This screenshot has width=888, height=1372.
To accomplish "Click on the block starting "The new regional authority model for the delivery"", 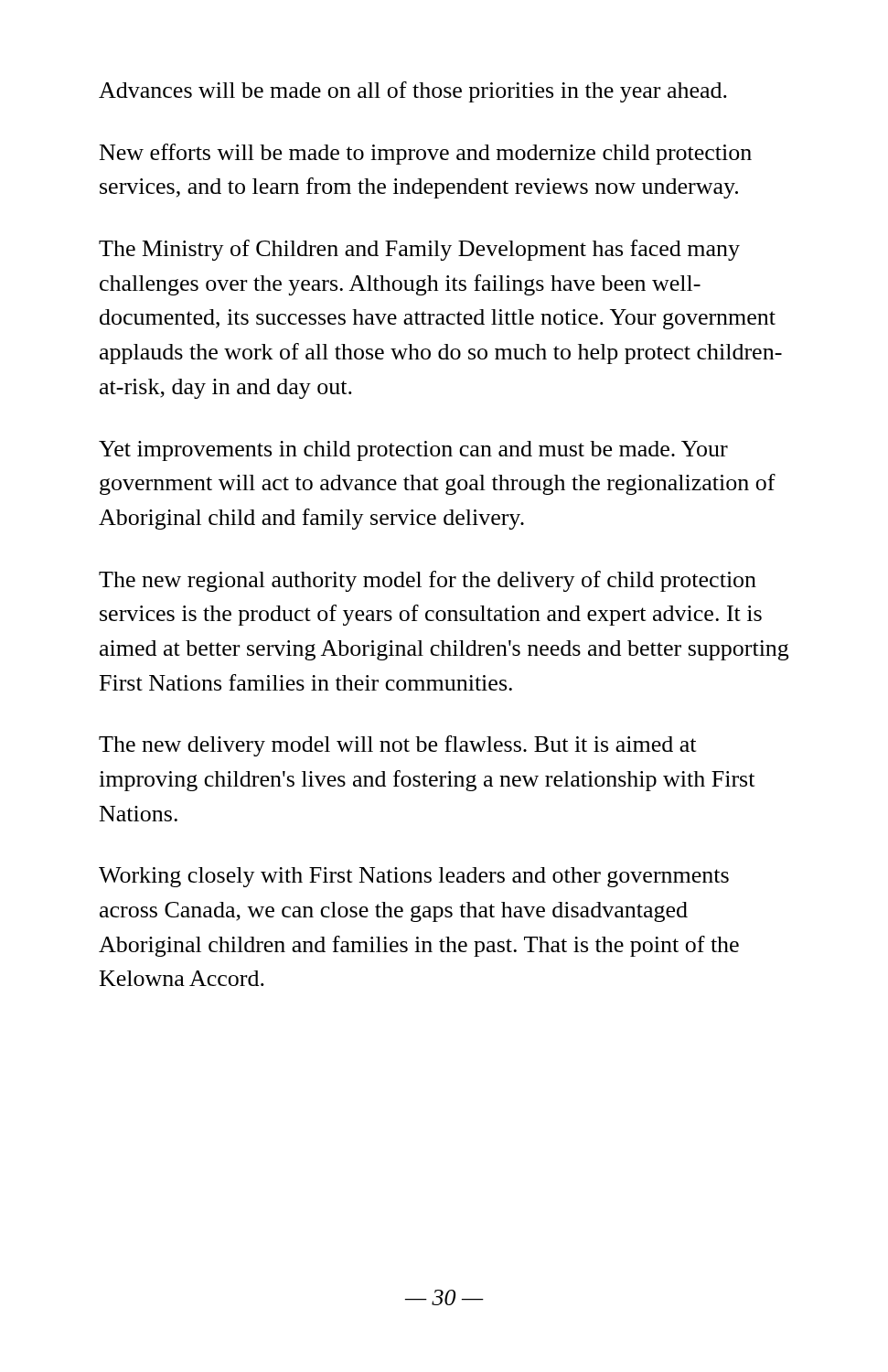I will point(444,631).
